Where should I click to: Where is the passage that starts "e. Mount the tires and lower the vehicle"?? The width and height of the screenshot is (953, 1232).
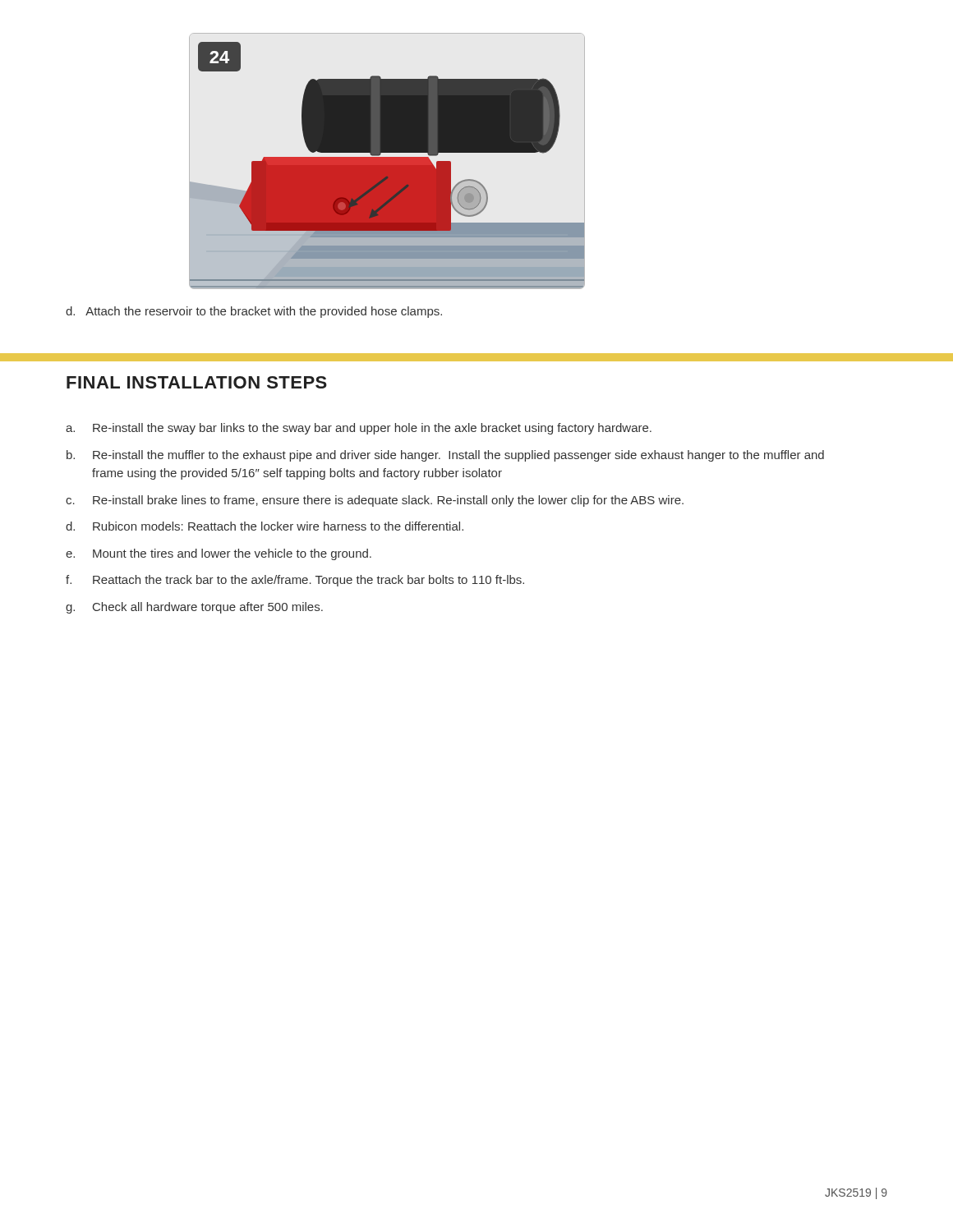(219, 554)
